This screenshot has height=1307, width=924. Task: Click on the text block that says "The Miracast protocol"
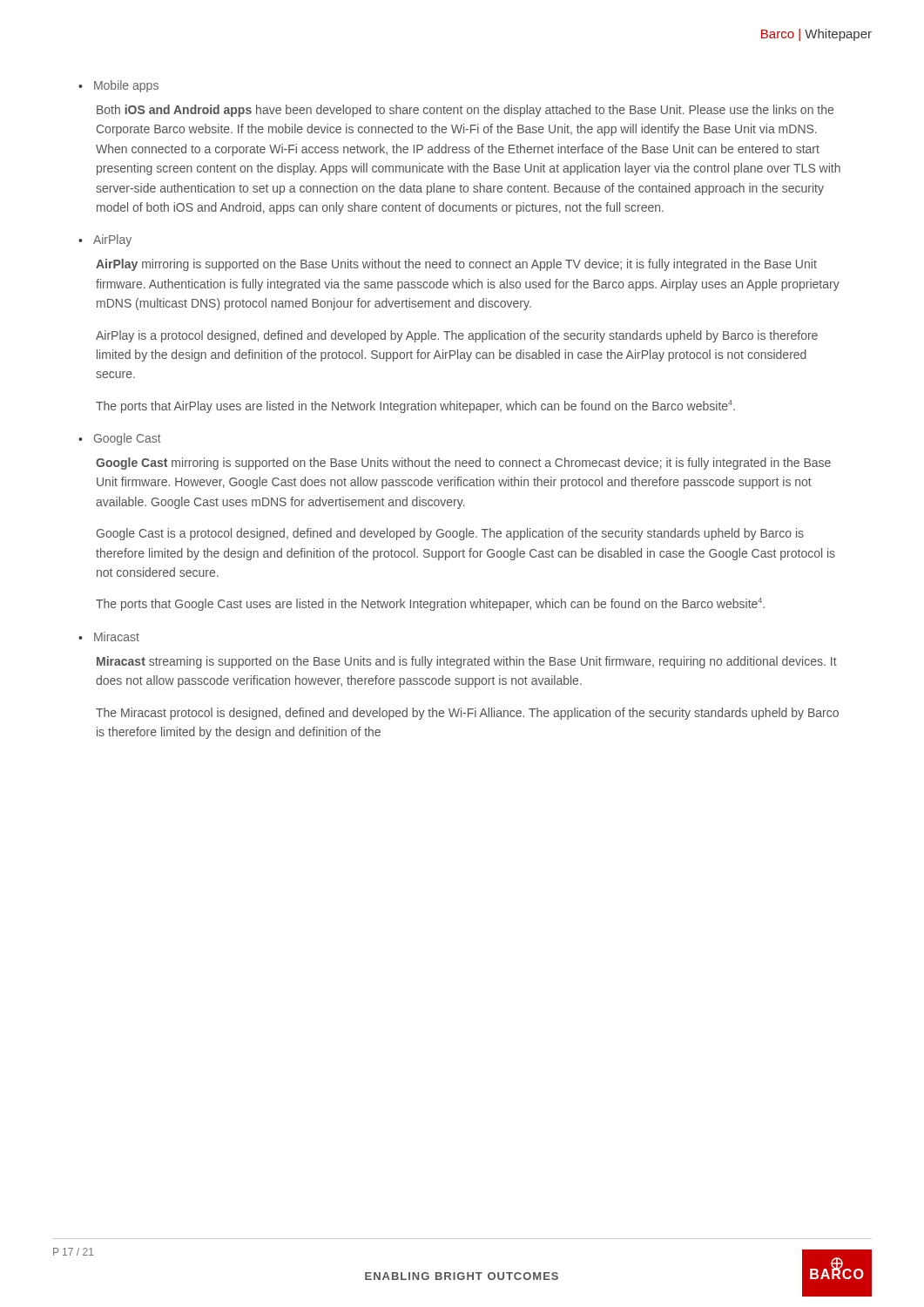pyautogui.click(x=467, y=722)
